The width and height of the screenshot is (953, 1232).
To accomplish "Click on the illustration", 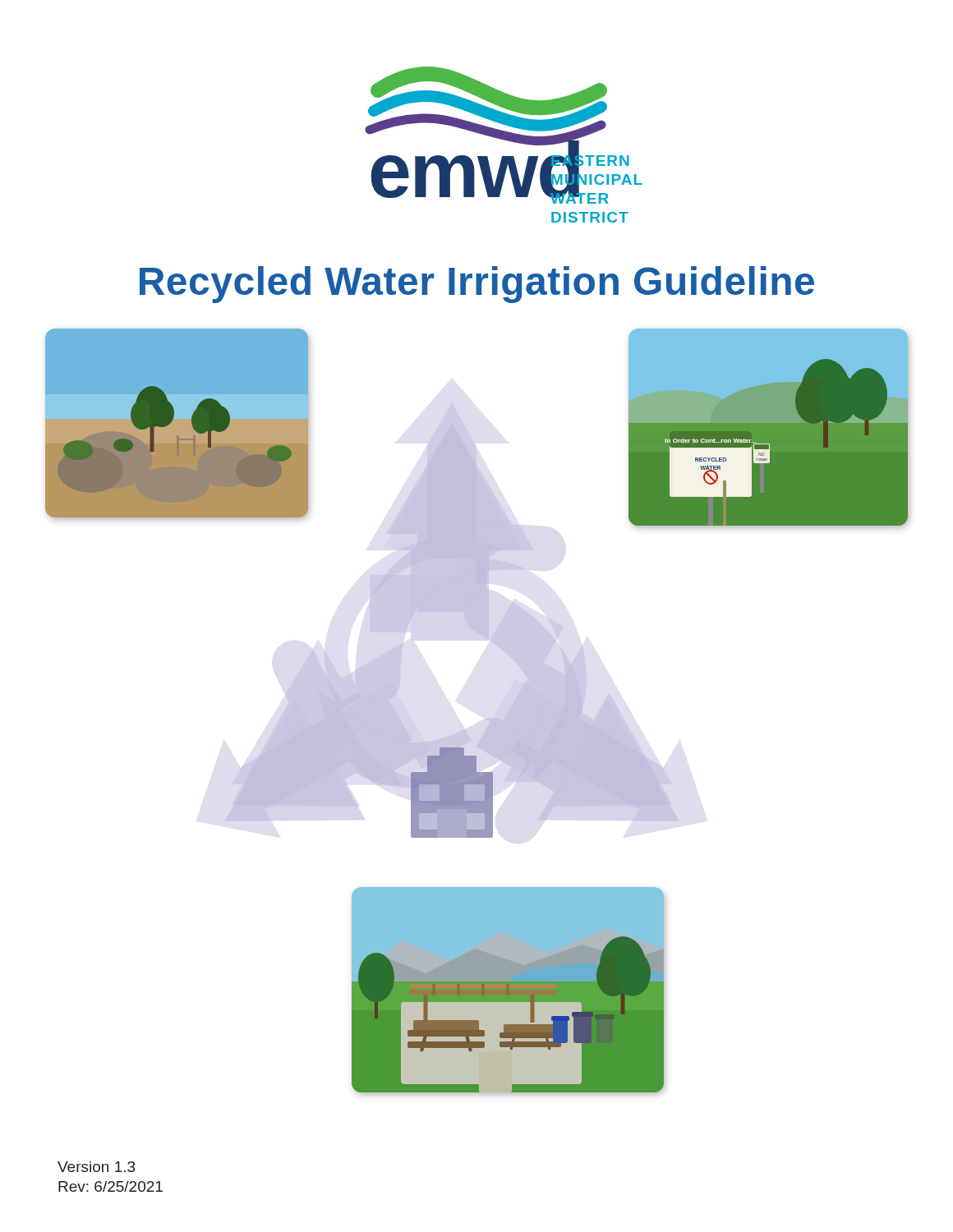I will point(452,657).
